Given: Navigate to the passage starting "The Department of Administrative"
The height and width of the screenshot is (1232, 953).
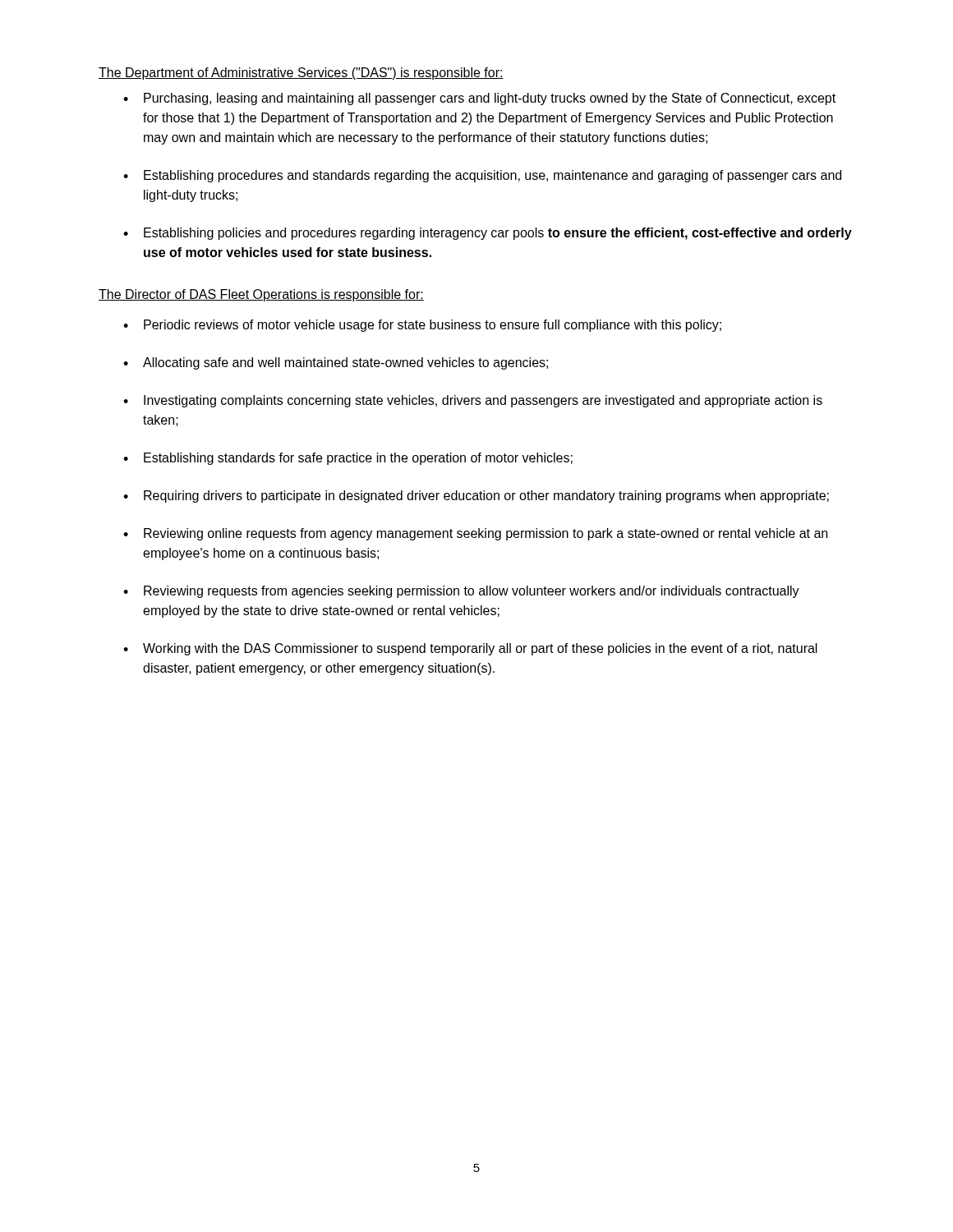Looking at the screenshot, I should pyautogui.click(x=301, y=73).
